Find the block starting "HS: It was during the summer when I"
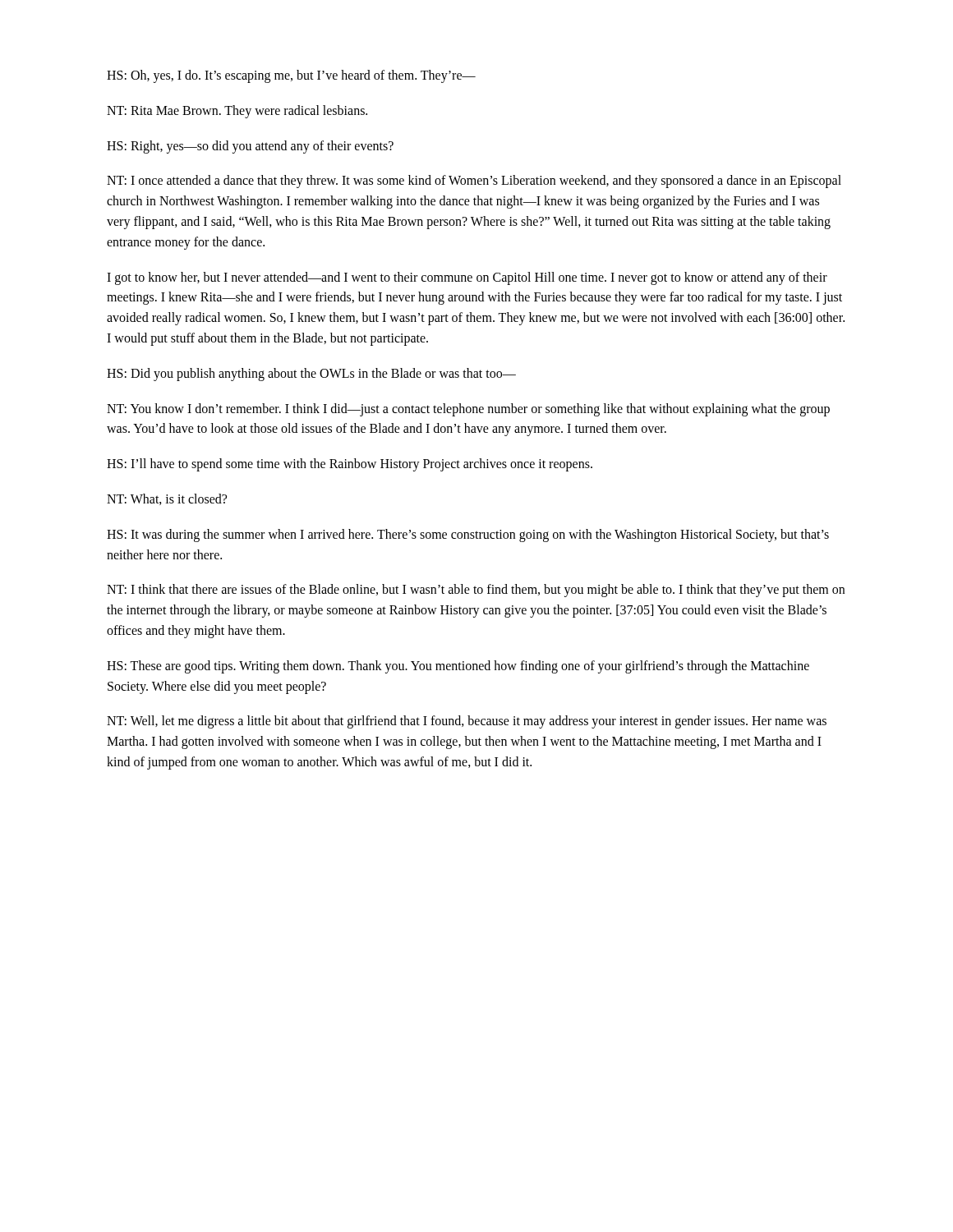The image size is (953, 1232). (468, 544)
